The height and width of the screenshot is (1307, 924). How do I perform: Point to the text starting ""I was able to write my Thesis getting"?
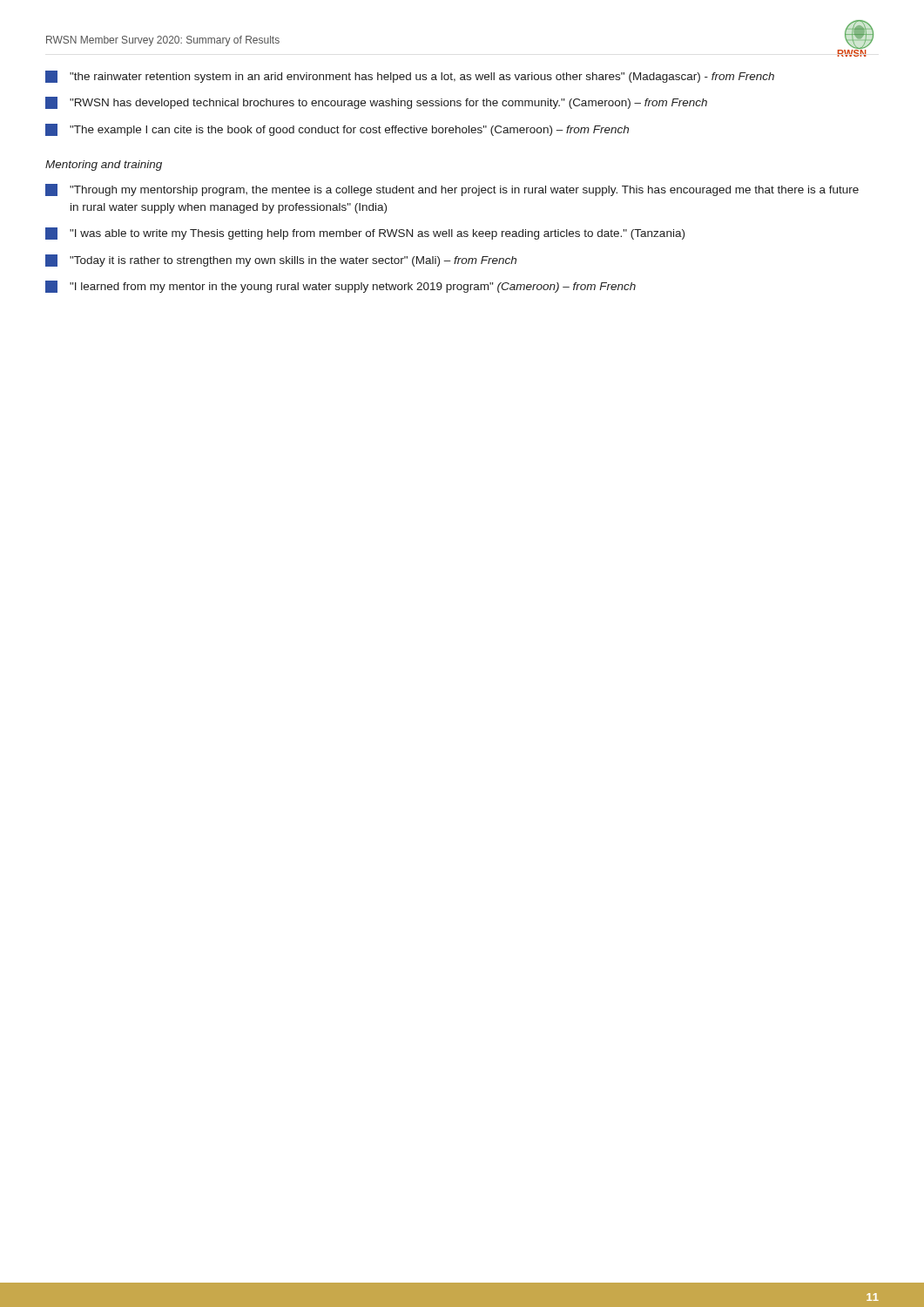pos(453,234)
